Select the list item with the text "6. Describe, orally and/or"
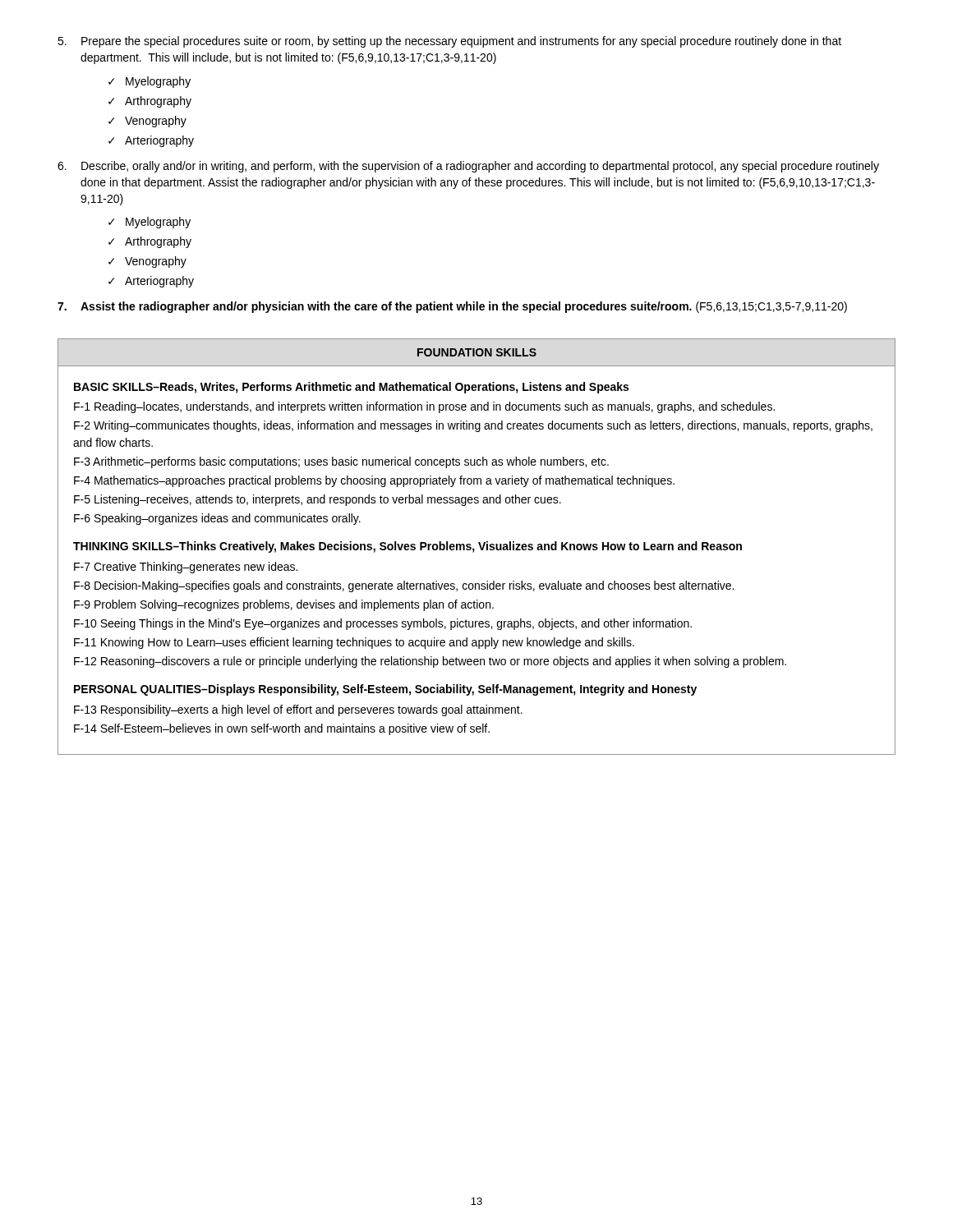953x1232 pixels. (x=476, y=182)
